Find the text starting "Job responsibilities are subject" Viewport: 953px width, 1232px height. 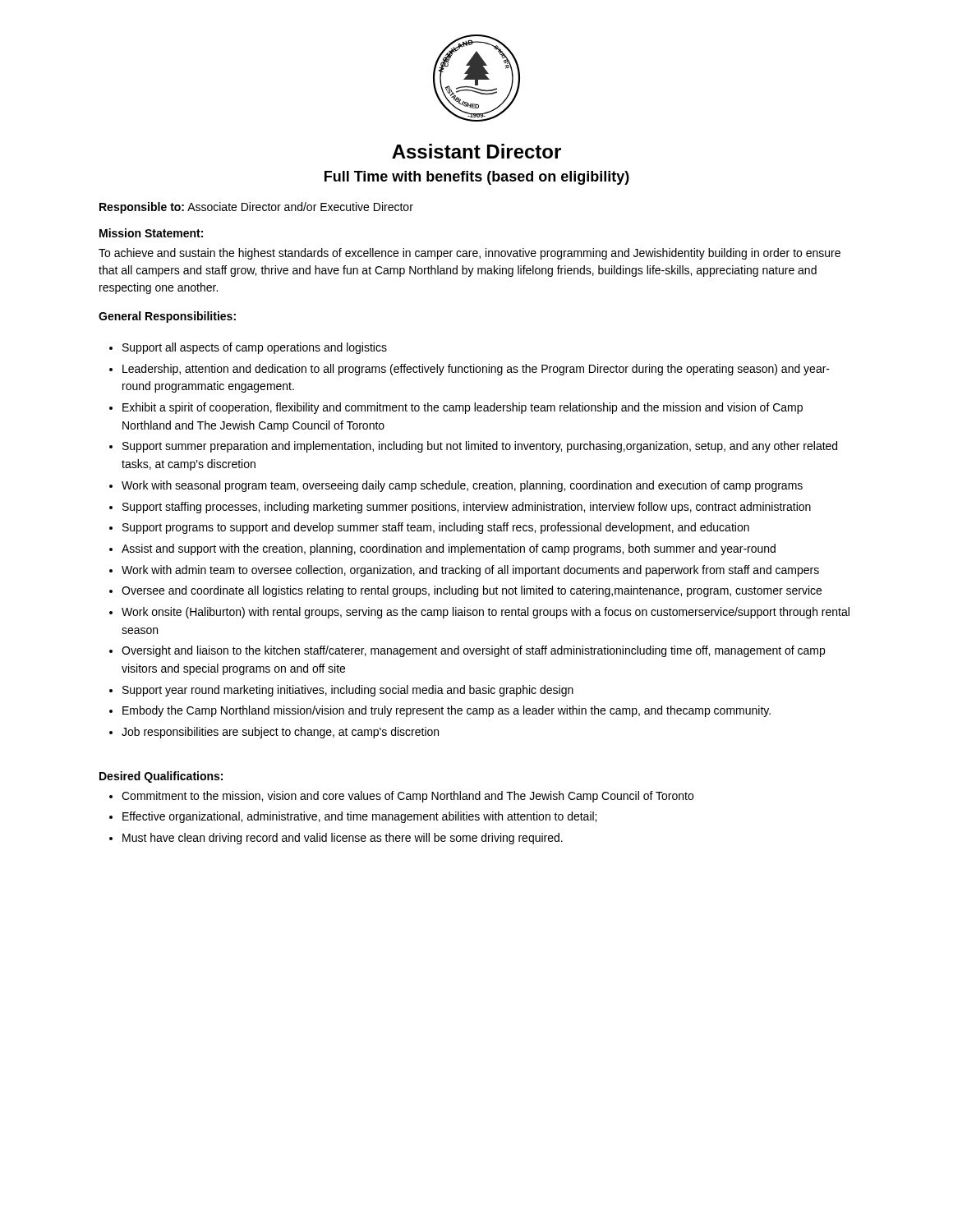pyautogui.click(x=281, y=732)
